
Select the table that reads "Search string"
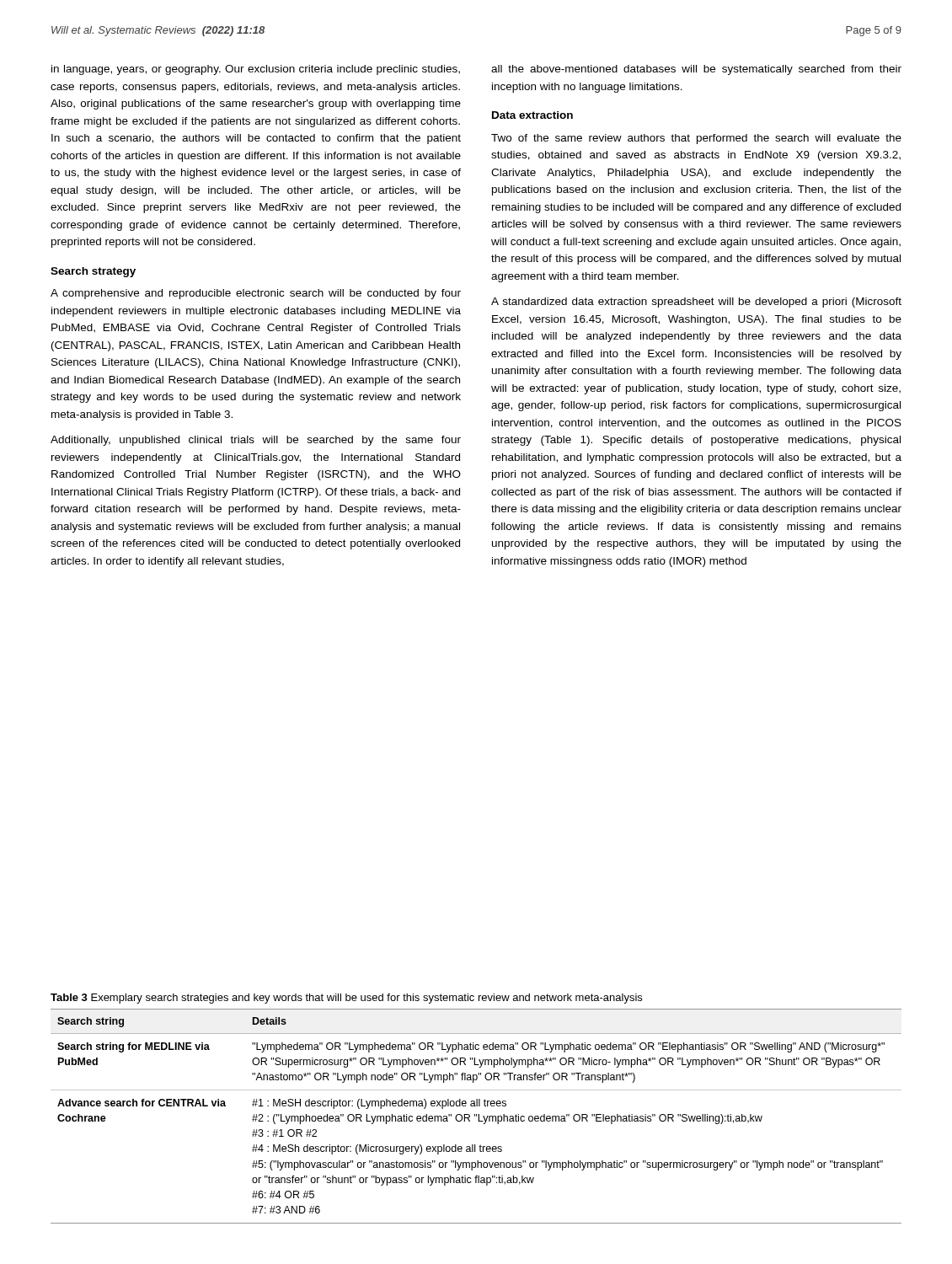[x=476, y=1116]
